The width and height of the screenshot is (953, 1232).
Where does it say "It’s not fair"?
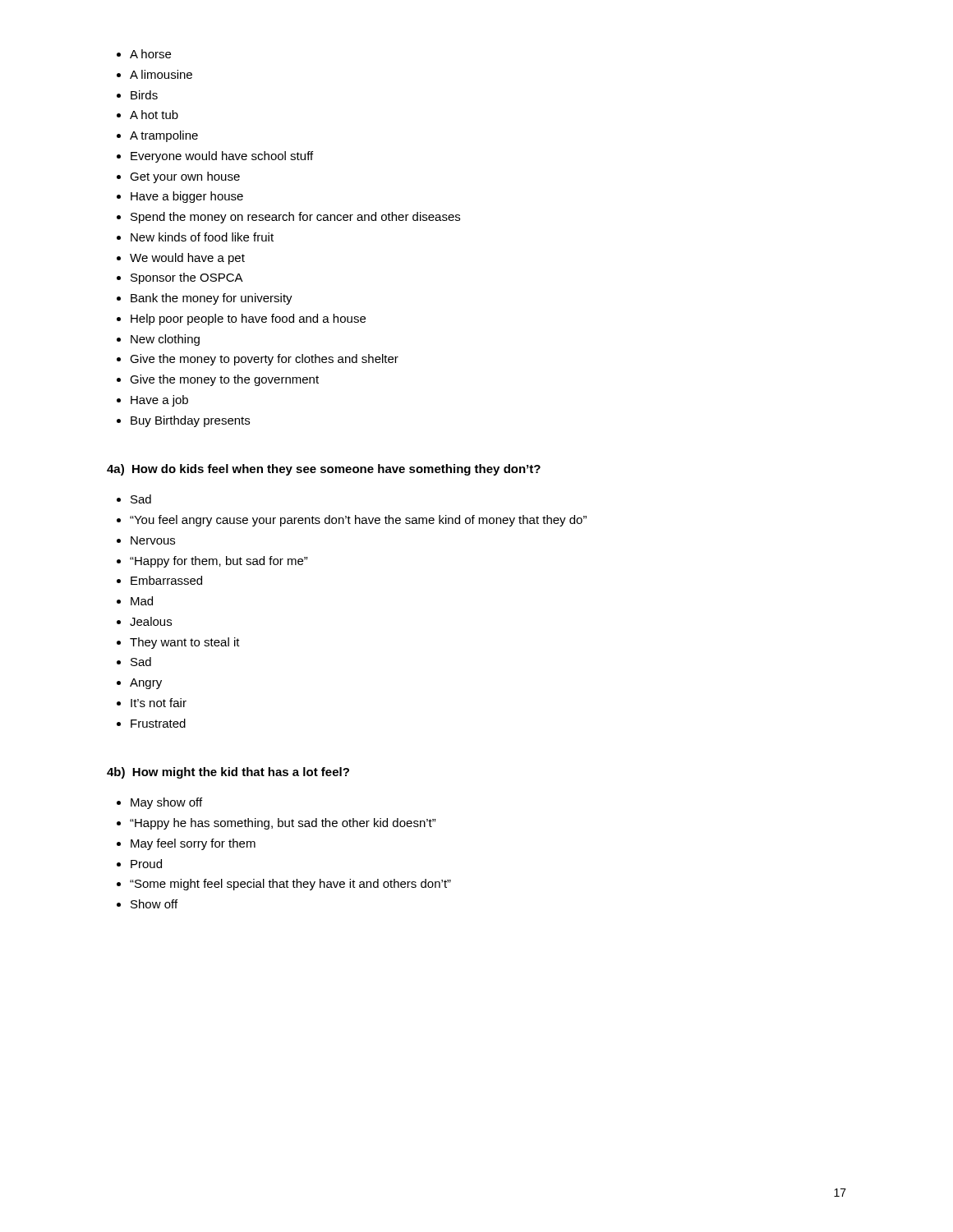pyautogui.click(x=159, y=703)
